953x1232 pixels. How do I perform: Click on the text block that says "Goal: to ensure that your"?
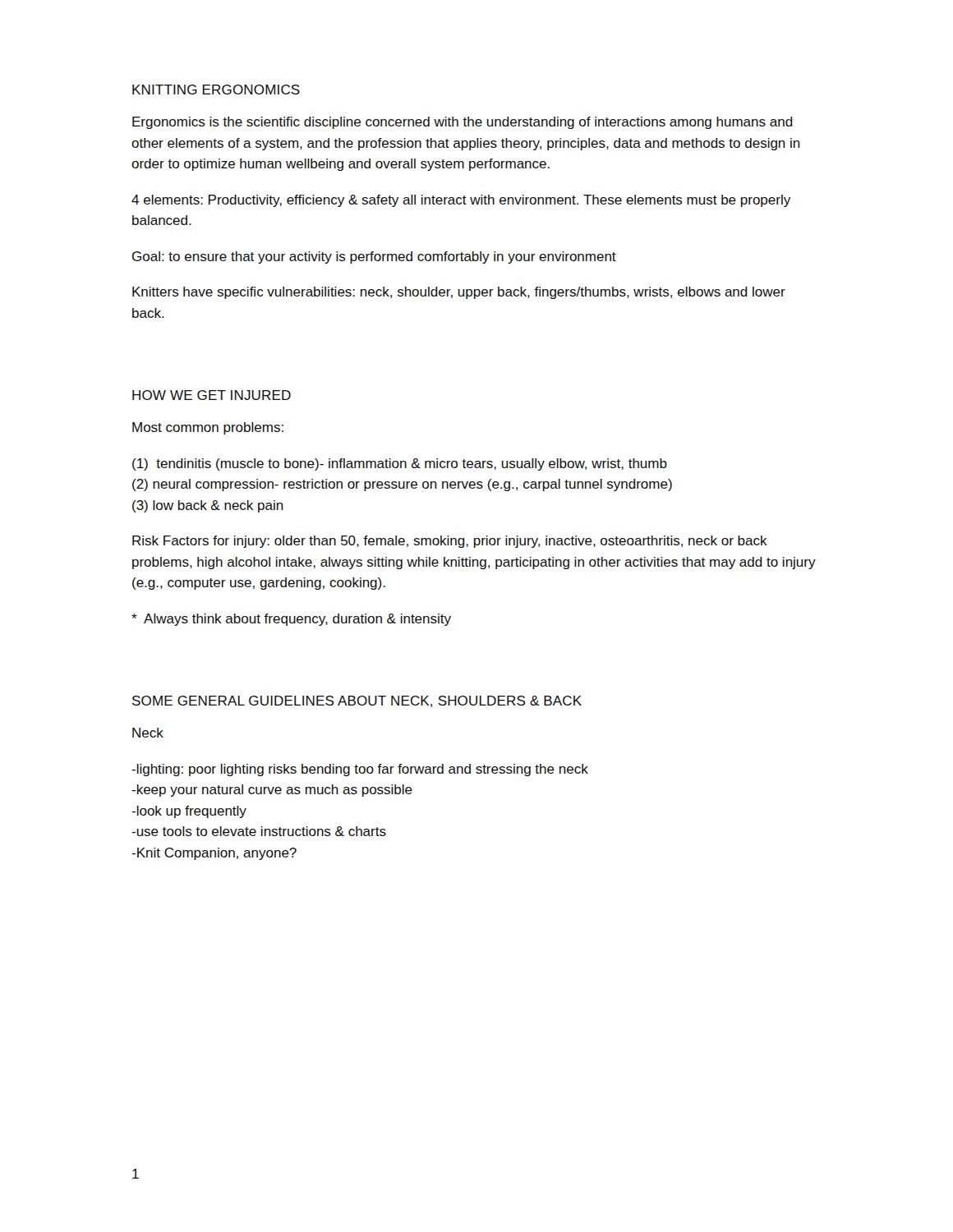click(374, 256)
